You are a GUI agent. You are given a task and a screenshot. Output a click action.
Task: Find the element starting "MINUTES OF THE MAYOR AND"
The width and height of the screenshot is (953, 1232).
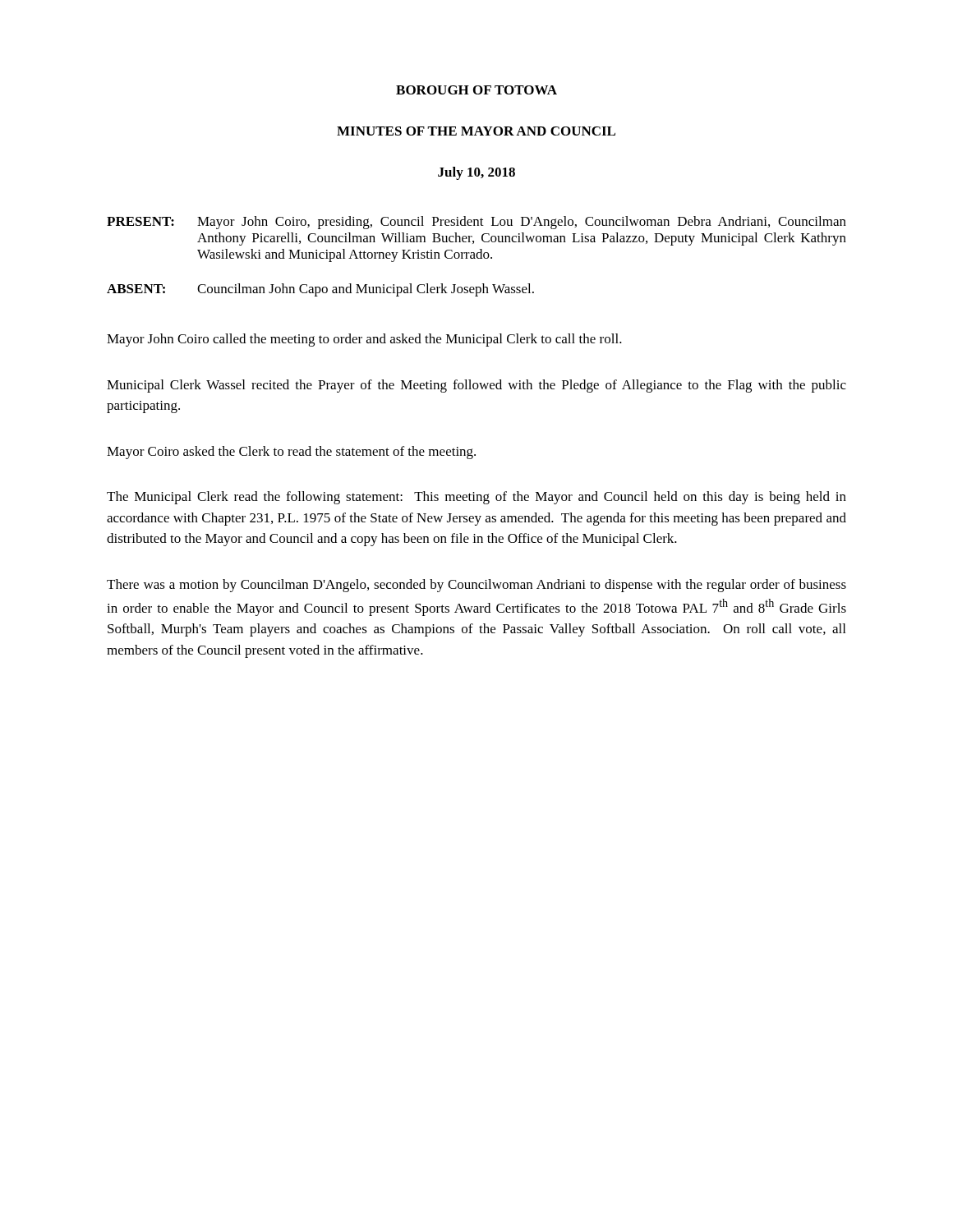click(x=476, y=131)
